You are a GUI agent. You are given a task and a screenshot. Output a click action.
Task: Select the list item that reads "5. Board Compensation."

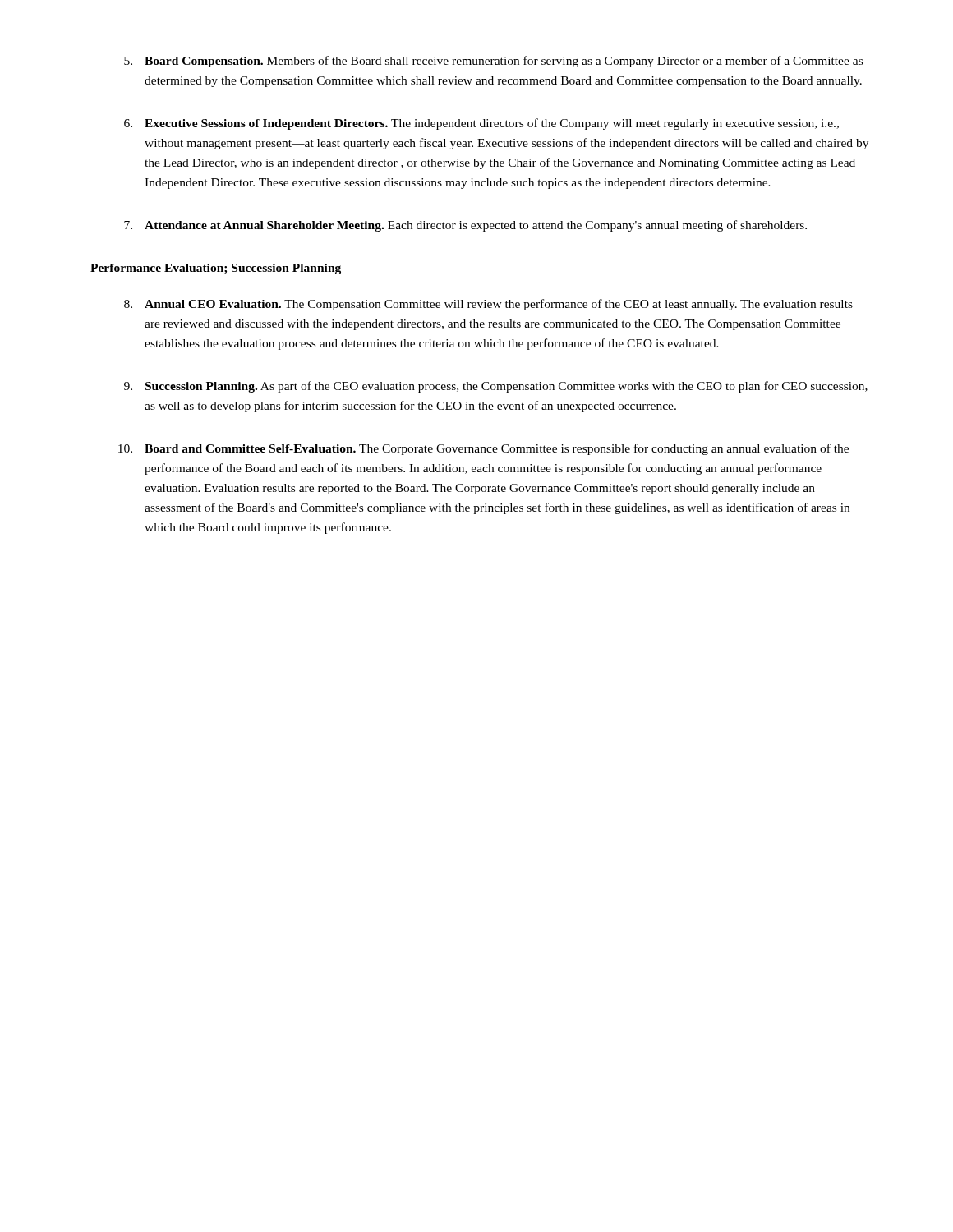click(x=481, y=71)
